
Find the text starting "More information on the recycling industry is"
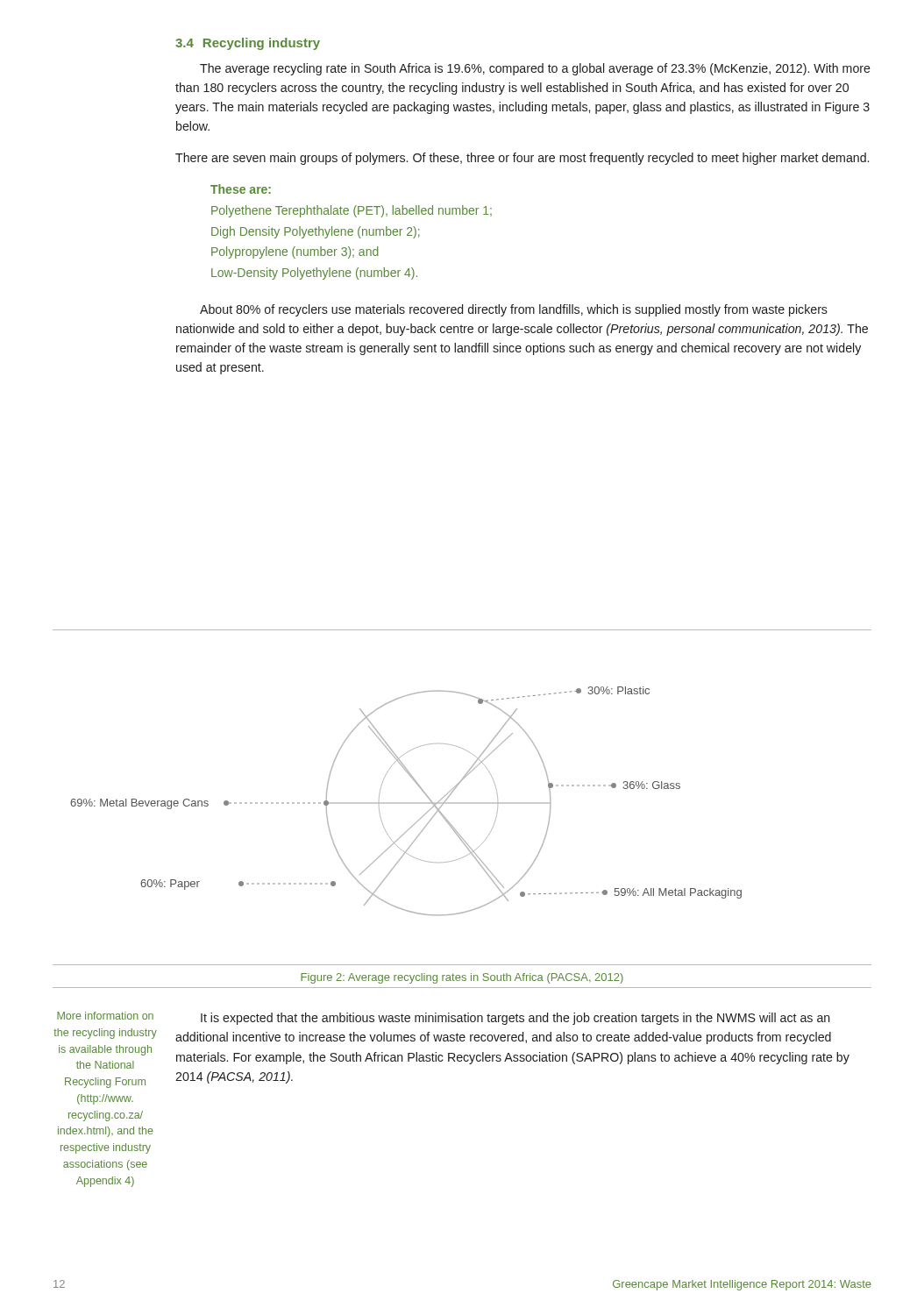[105, 1098]
